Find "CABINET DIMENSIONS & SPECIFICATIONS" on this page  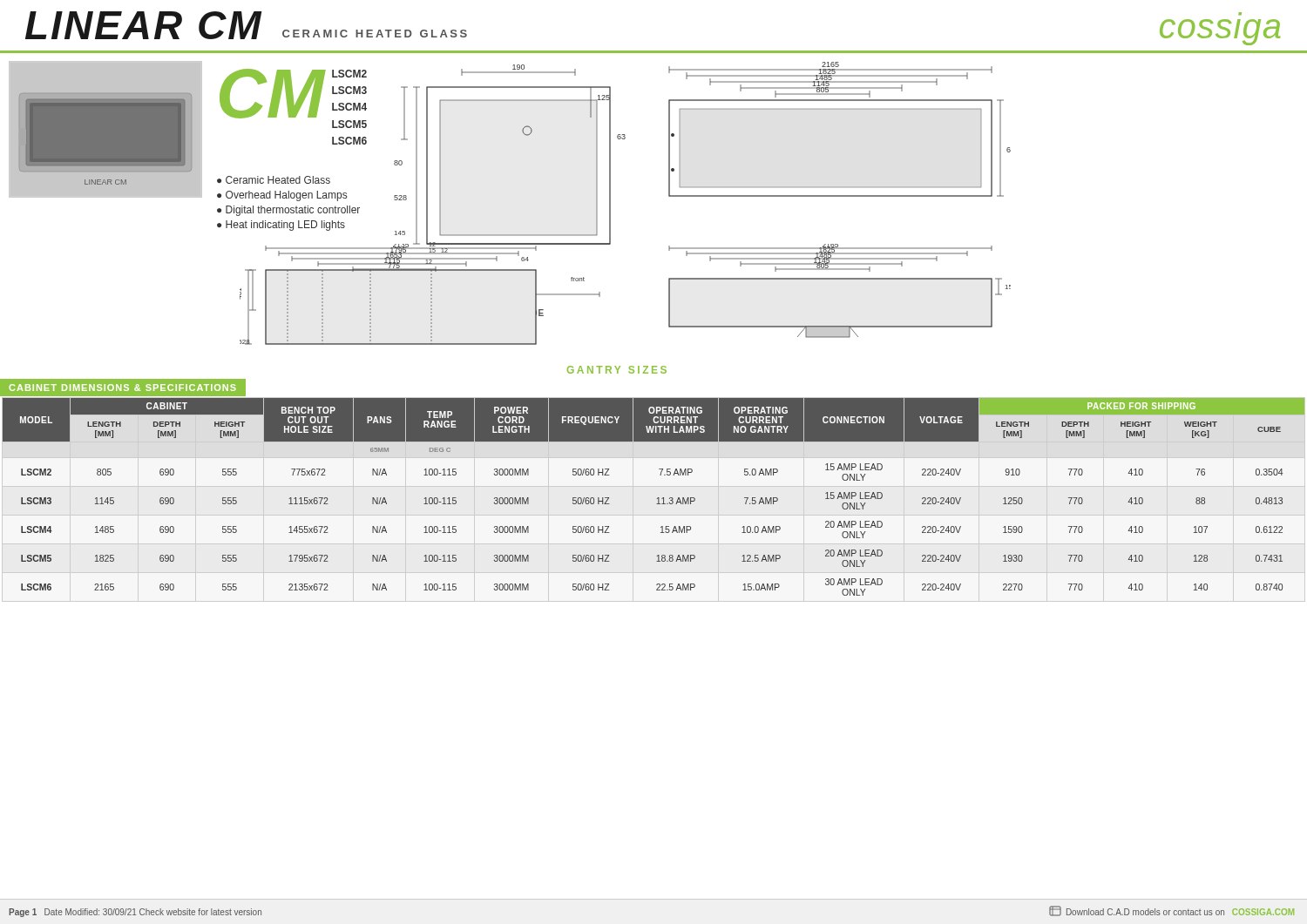click(x=123, y=388)
